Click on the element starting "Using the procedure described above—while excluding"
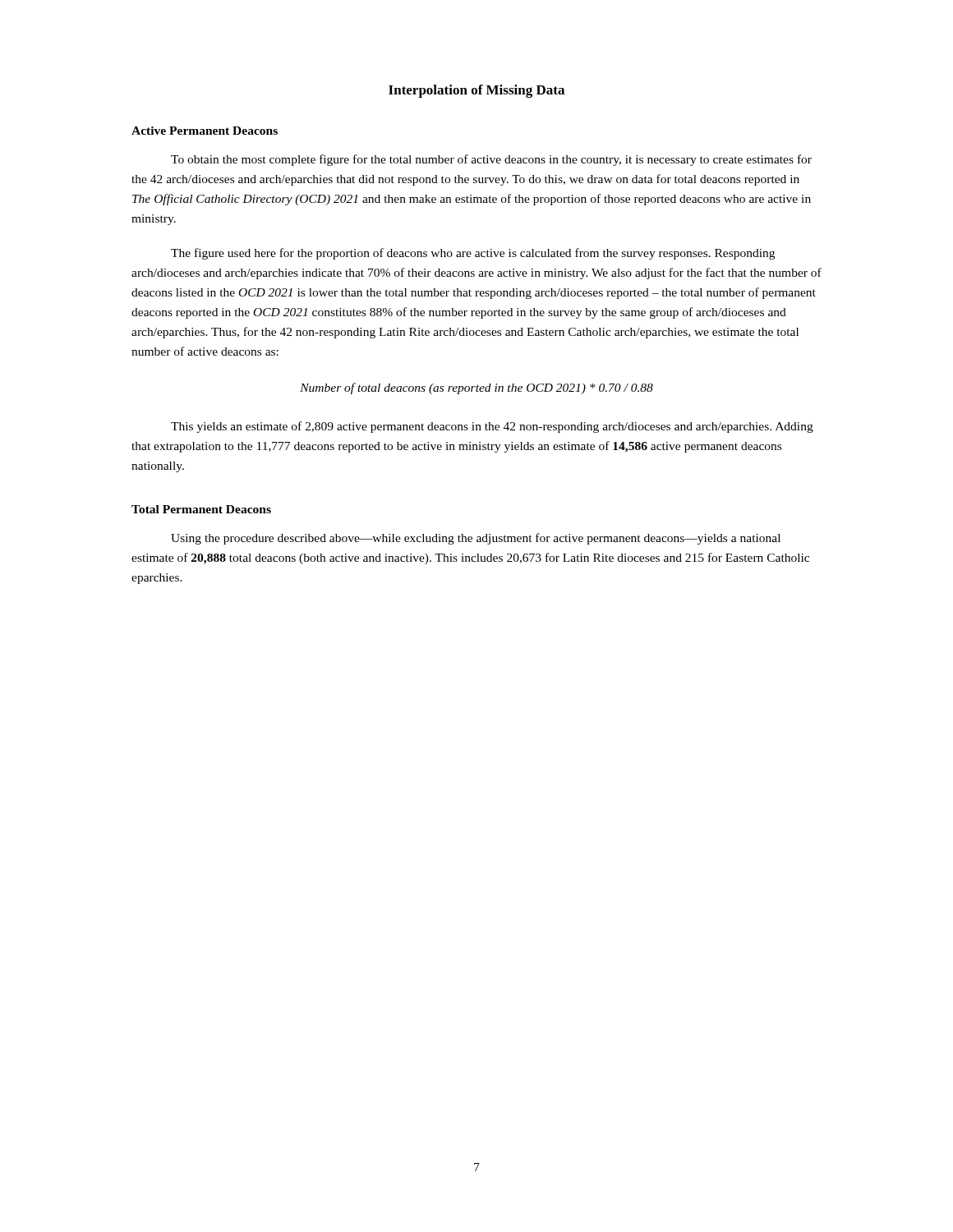The width and height of the screenshot is (953, 1232). (x=471, y=557)
